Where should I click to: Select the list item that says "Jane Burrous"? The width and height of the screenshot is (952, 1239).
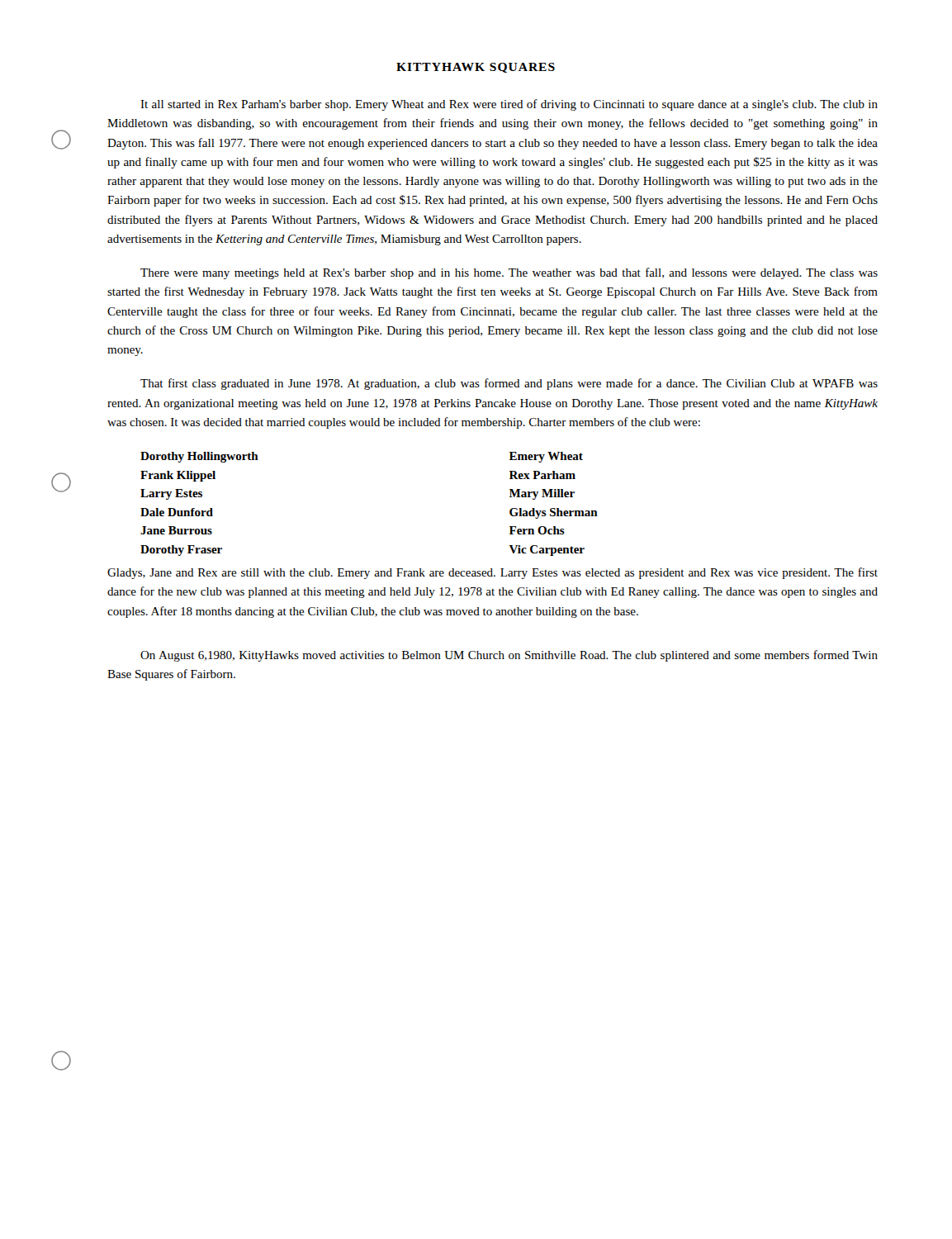pyautogui.click(x=176, y=530)
